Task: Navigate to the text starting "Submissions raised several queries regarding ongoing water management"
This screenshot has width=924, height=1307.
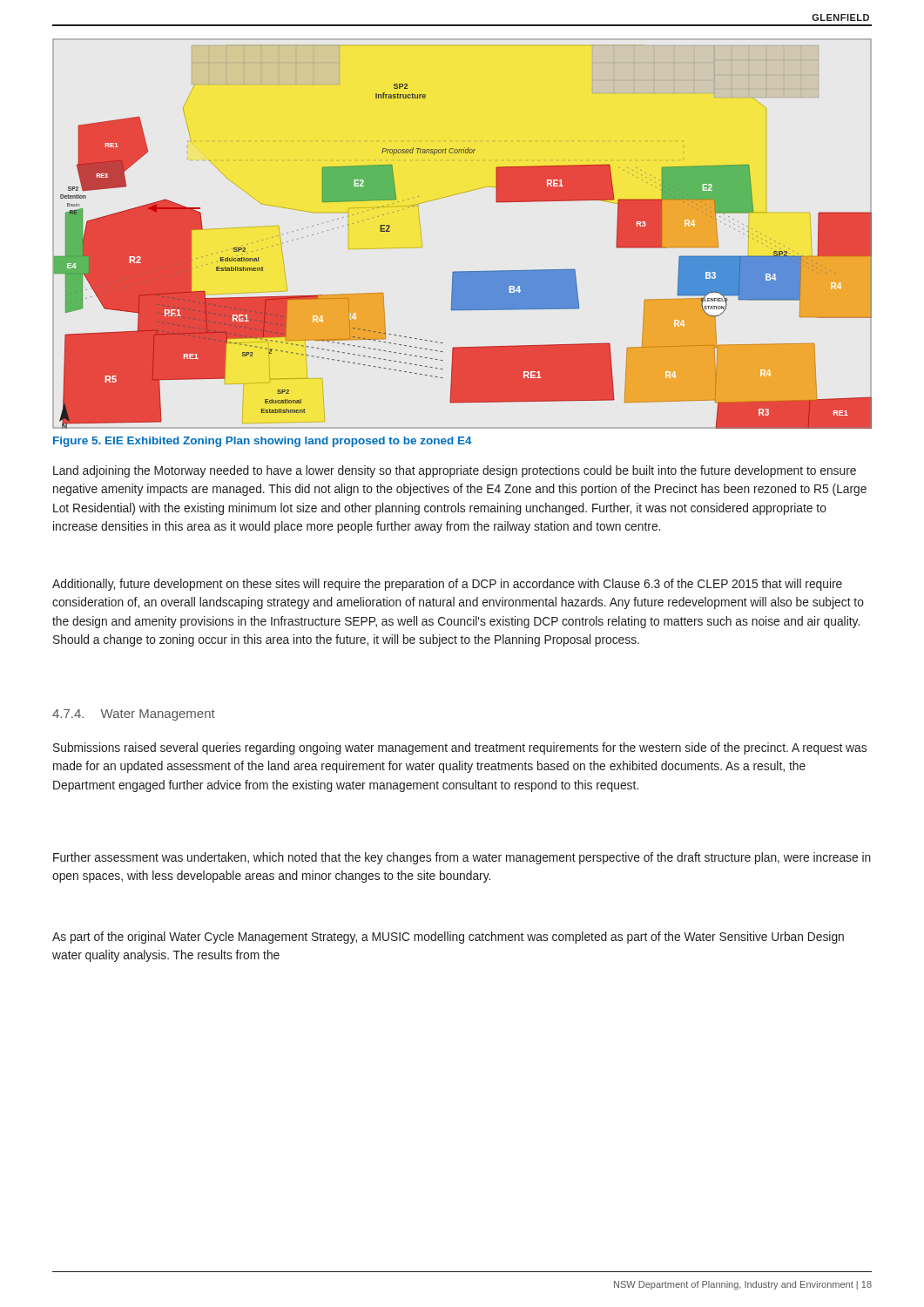Action: 460,767
